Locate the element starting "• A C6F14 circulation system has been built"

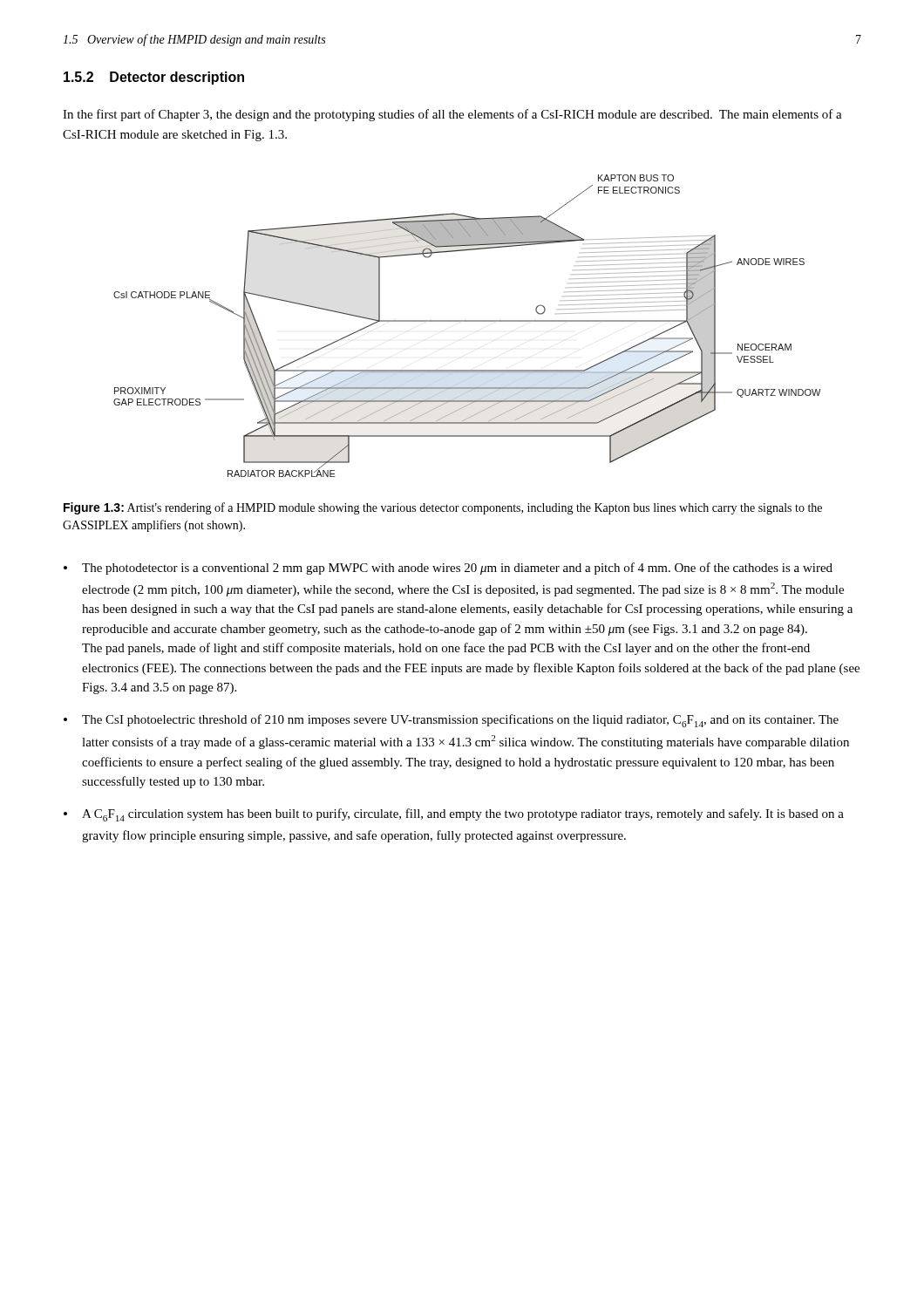click(x=462, y=825)
